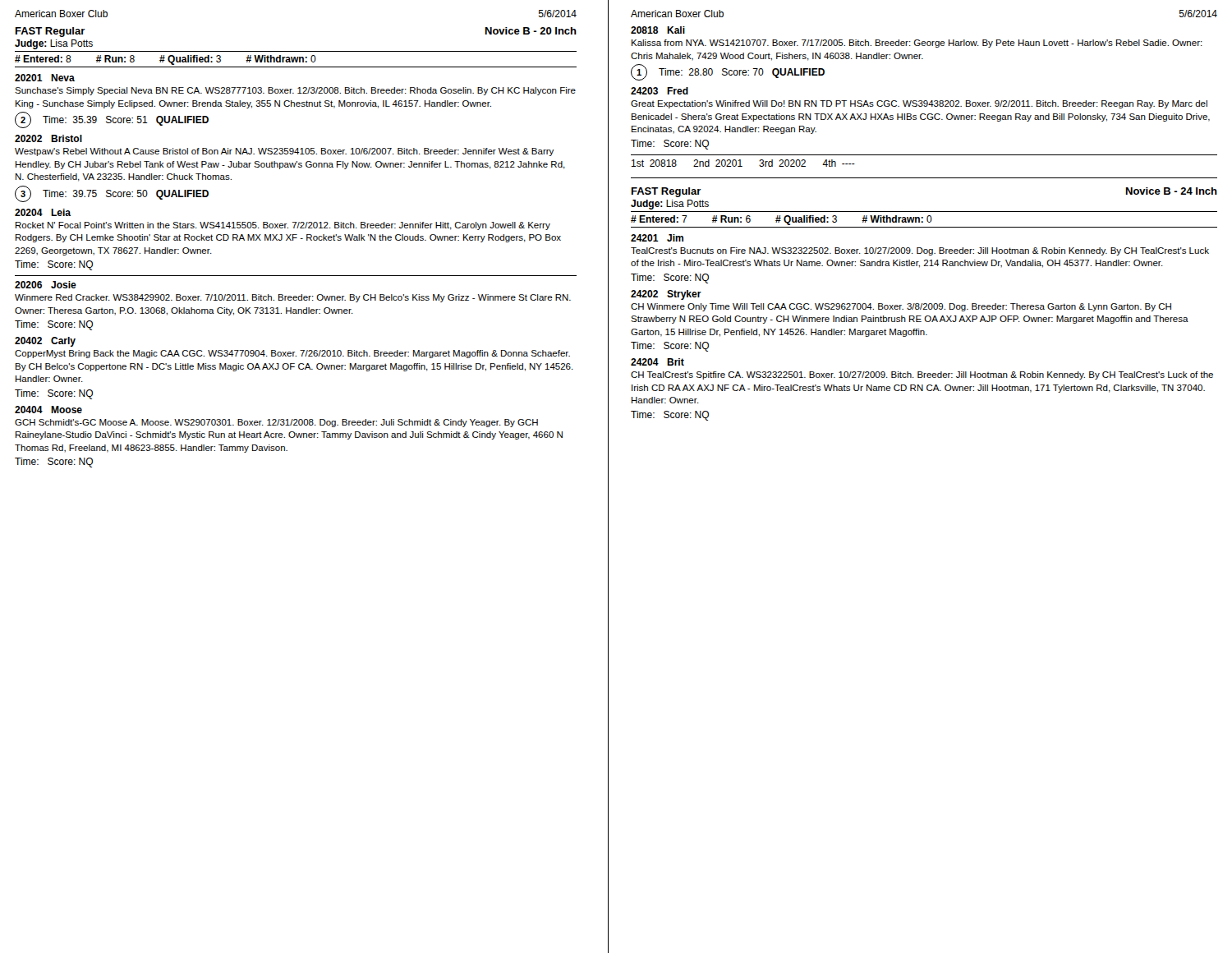Screen dimensions: 953x1232
Task: Find the passage starting "24201 Jim TealCrest's Bucnuts on Fire NAJ. WS32322502."
Action: [x=924, y=258]
